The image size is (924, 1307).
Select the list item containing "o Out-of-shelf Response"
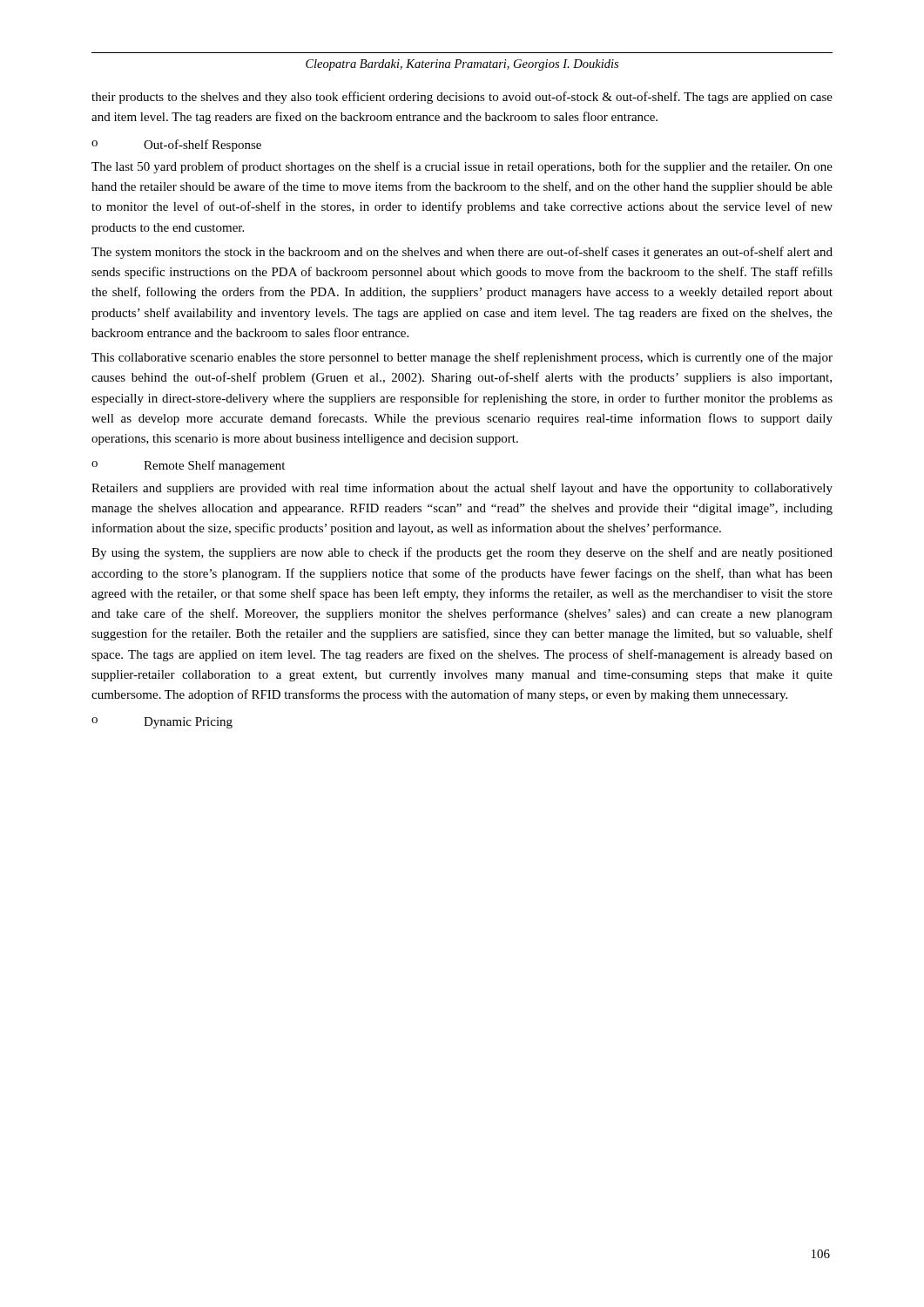(x=177, y=145)
